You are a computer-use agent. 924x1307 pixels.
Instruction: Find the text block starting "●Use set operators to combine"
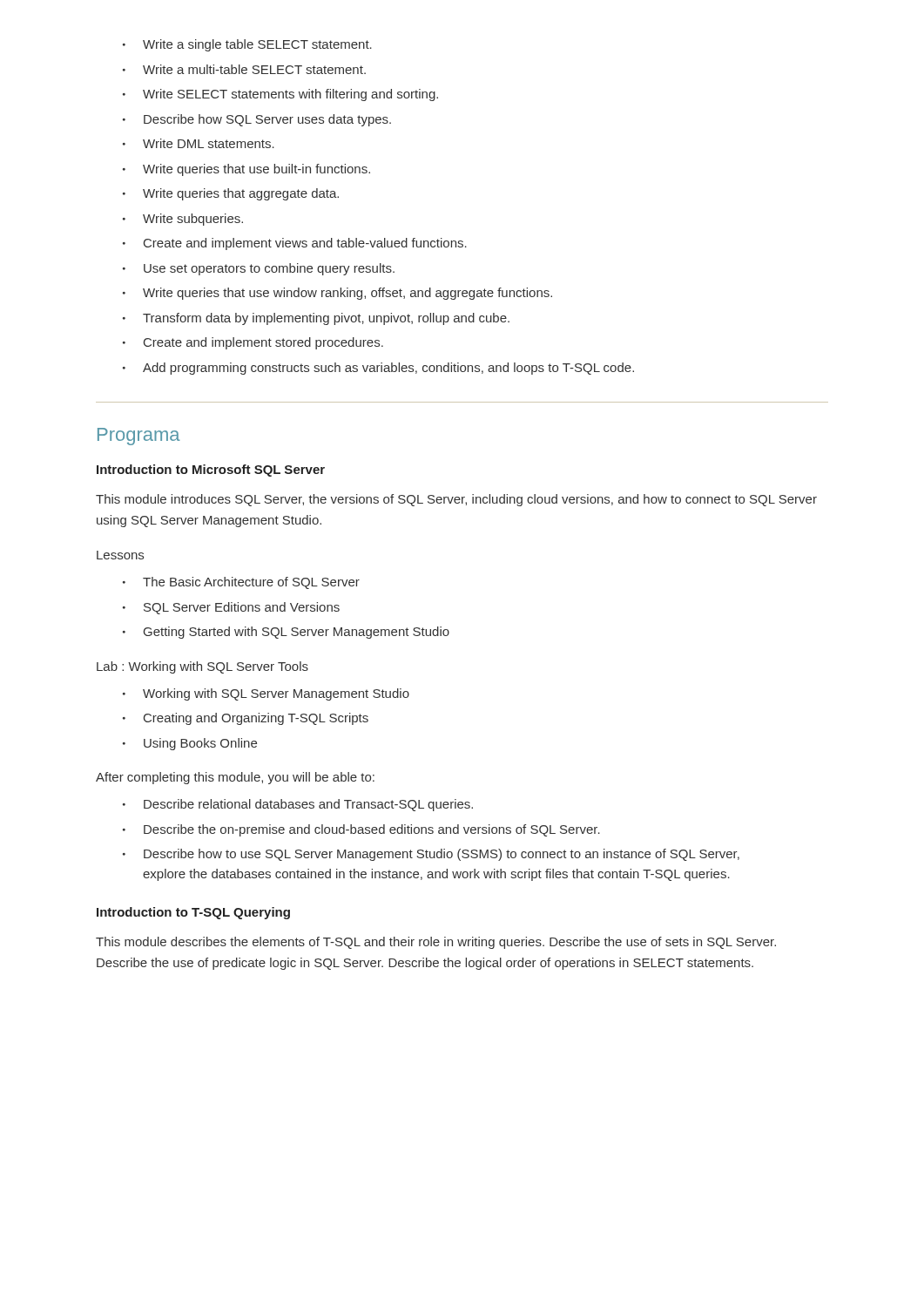tap(259, 268)
